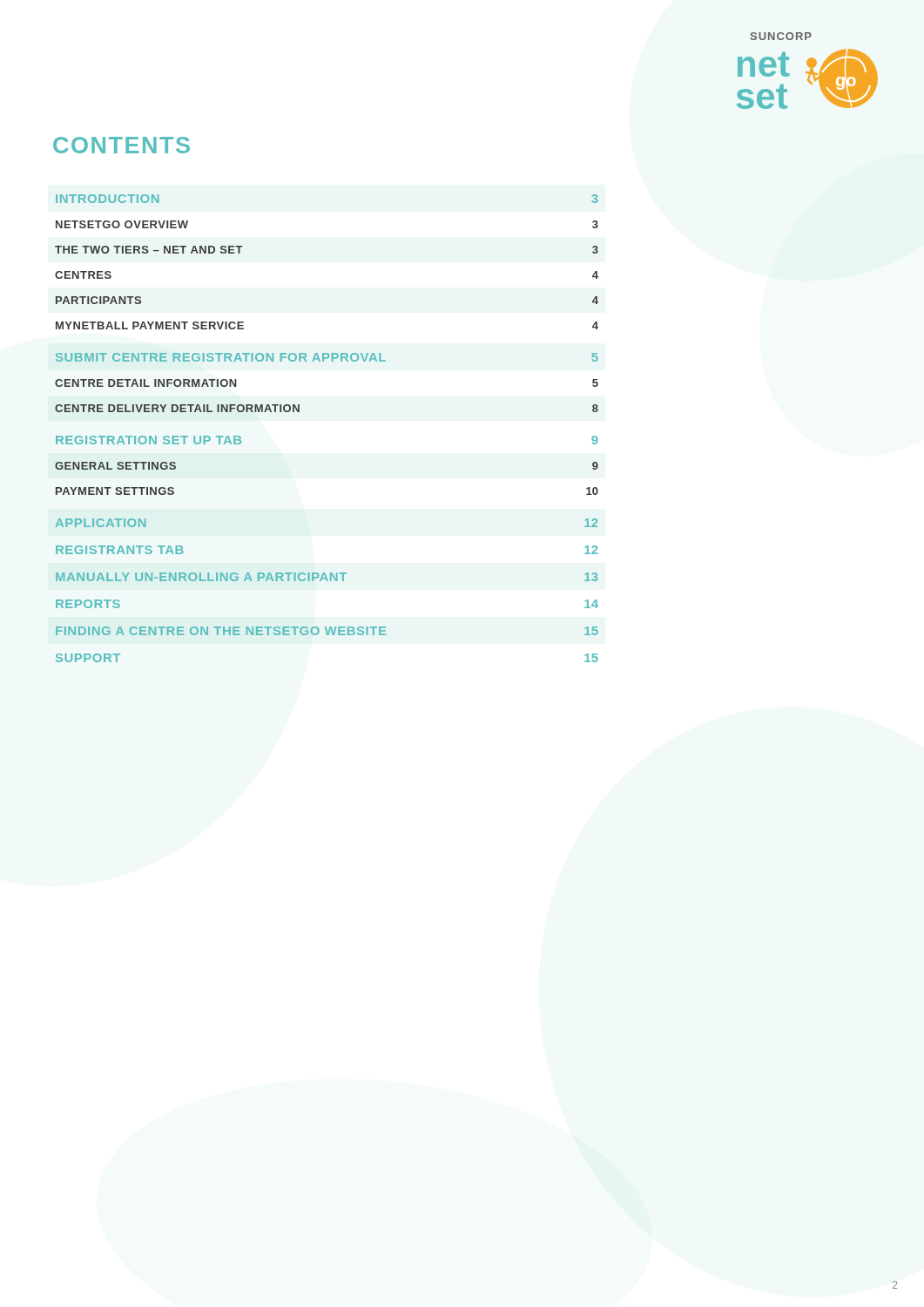924x1307 pixels.
Task: Navigate to the element starting "REGISTRANTS TAB 12"
Action: click(121, 549)
